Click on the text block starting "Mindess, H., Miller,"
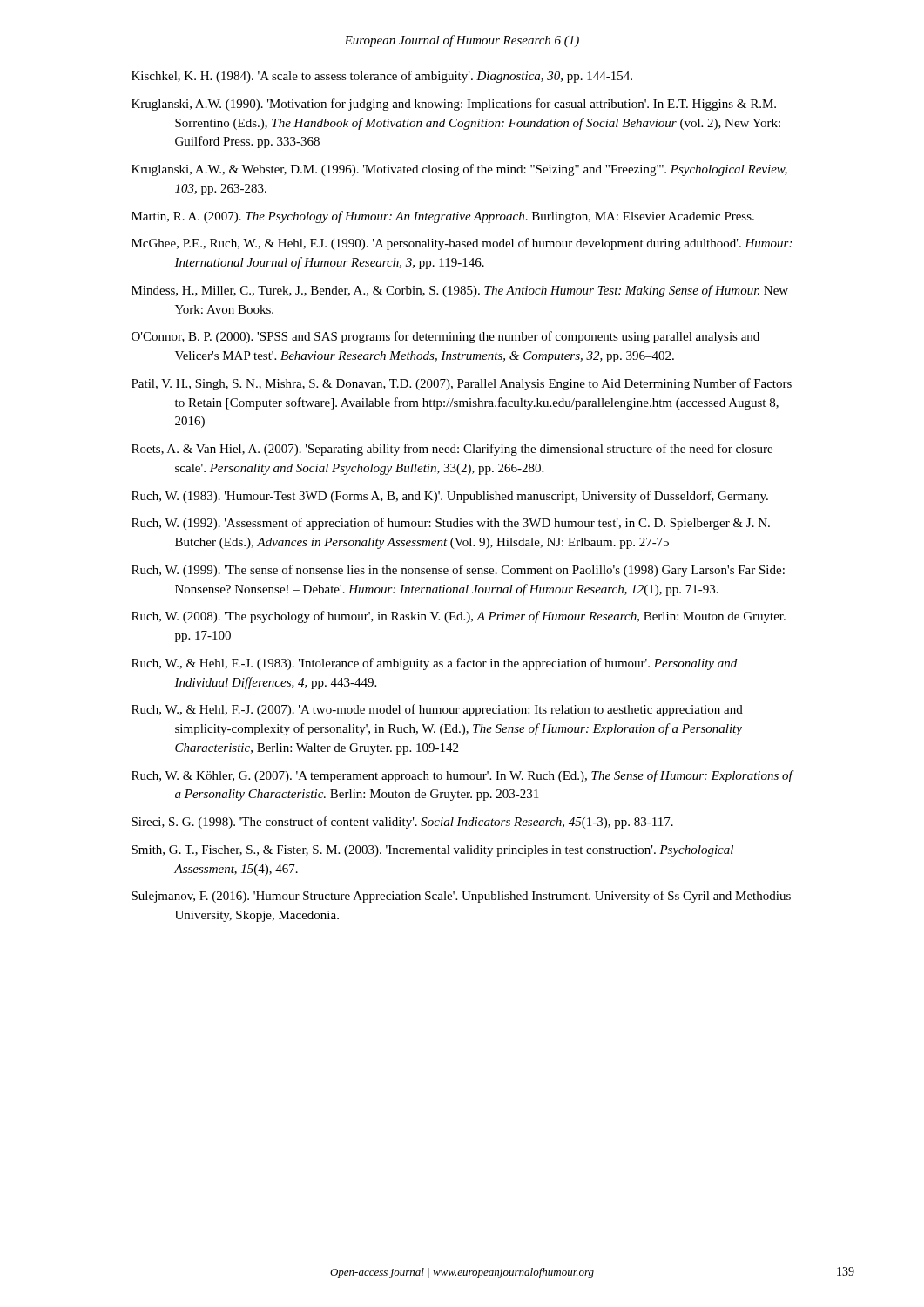 point(460,299)
